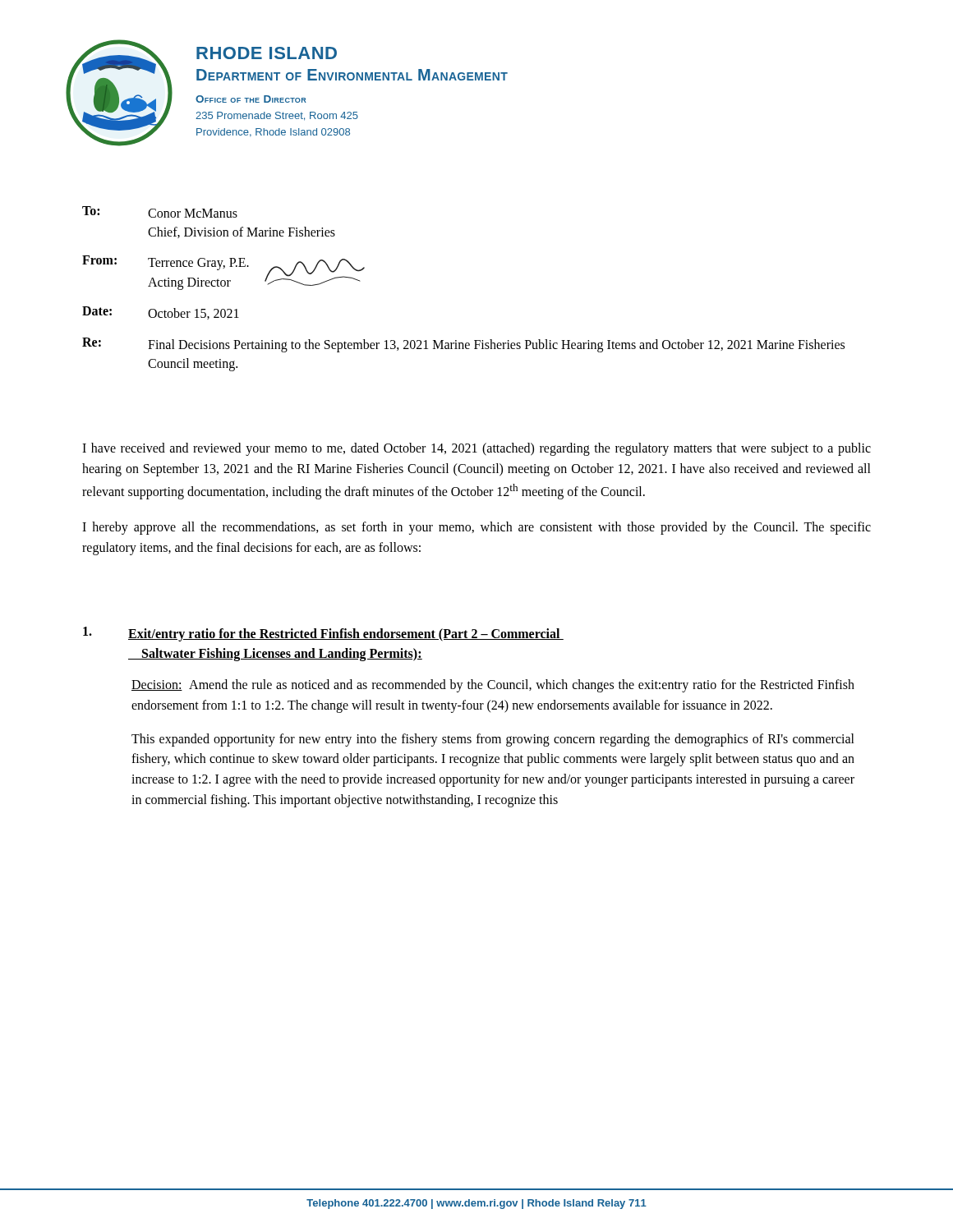The image size is (953, 1232).
Task: Find the block on this page that starts "235 Promenade Street, Room 425"
Action: click(277, 123)
